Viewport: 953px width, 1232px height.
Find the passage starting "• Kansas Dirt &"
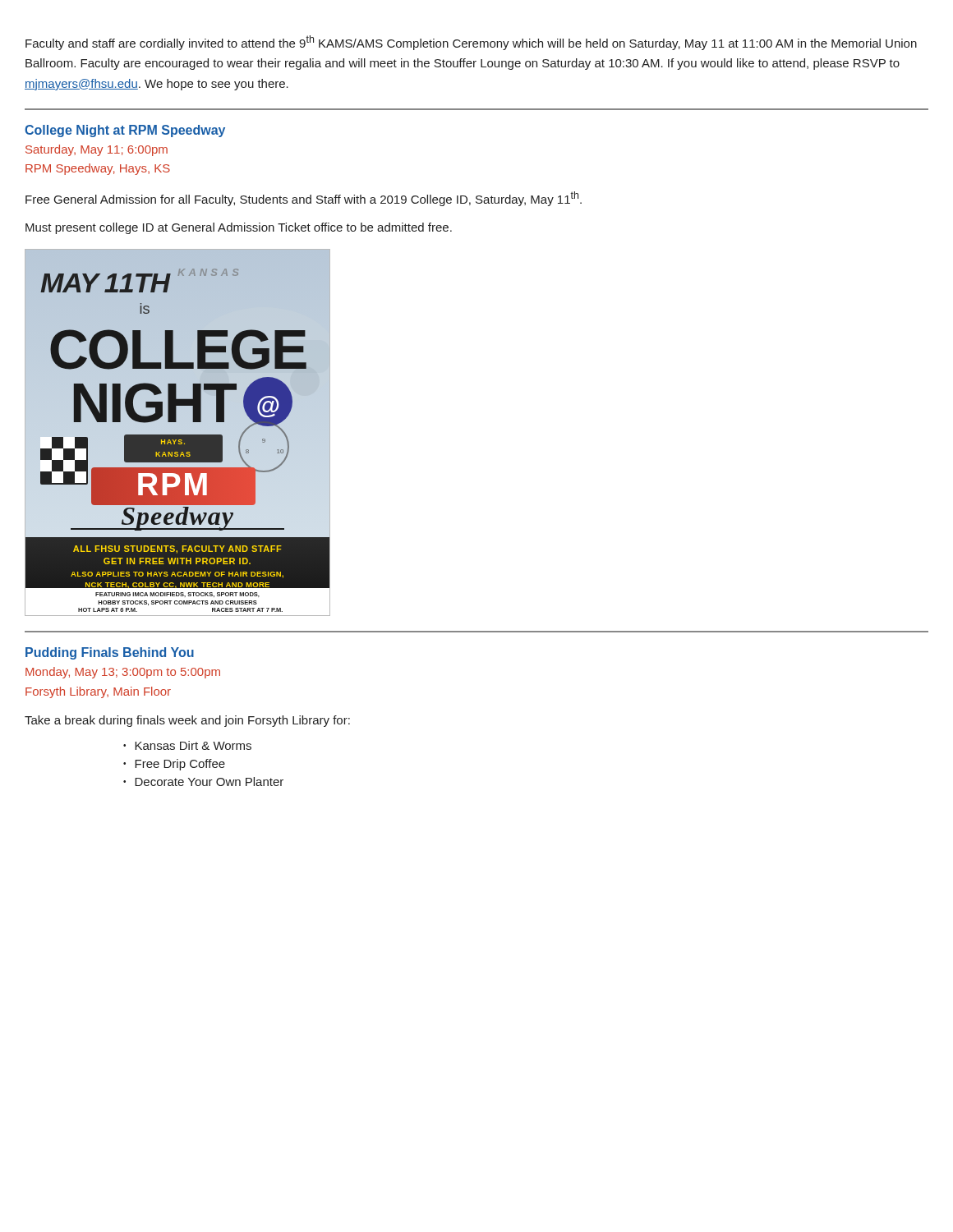(x=188, y=745)
